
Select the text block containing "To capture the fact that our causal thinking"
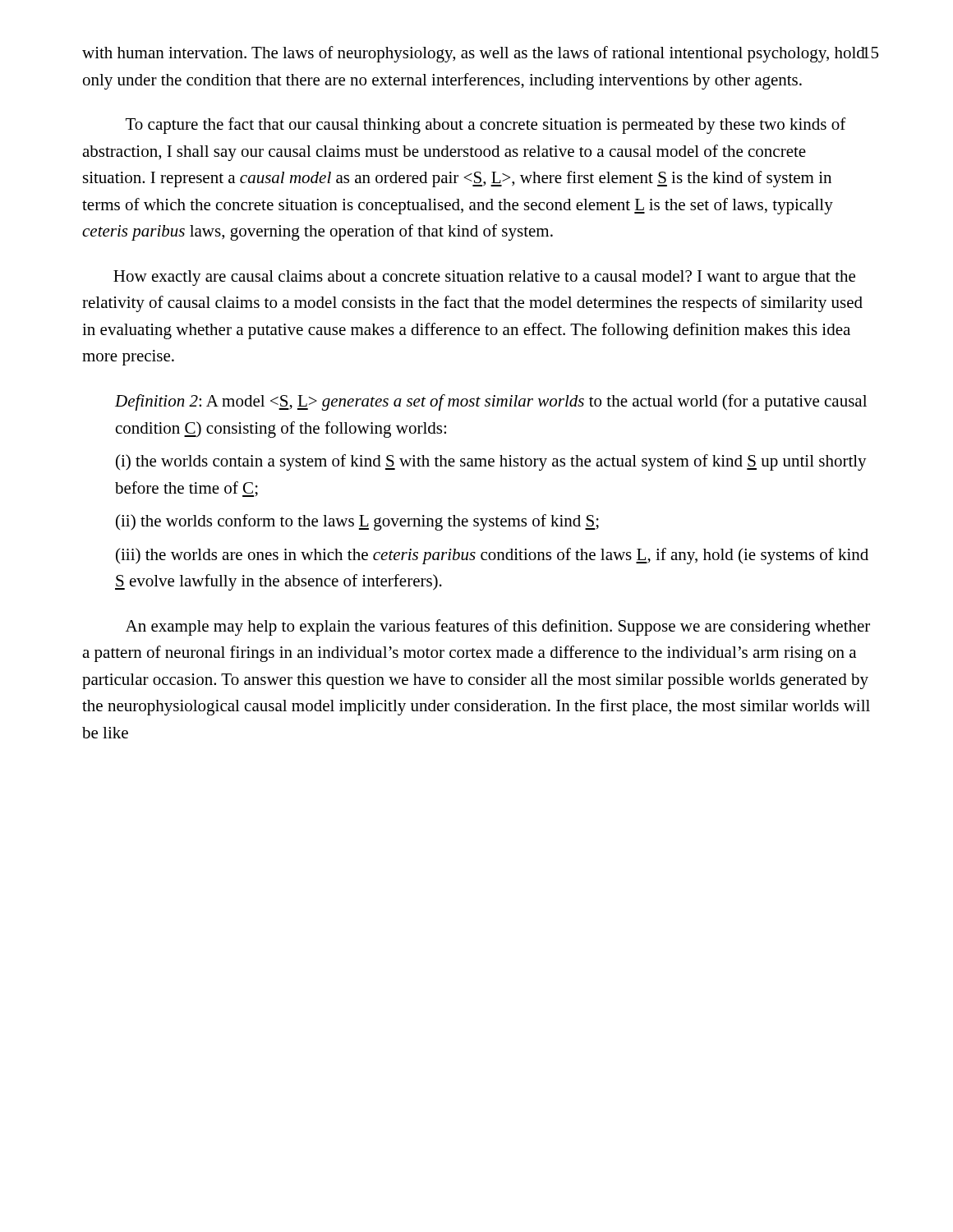(476, 178)
